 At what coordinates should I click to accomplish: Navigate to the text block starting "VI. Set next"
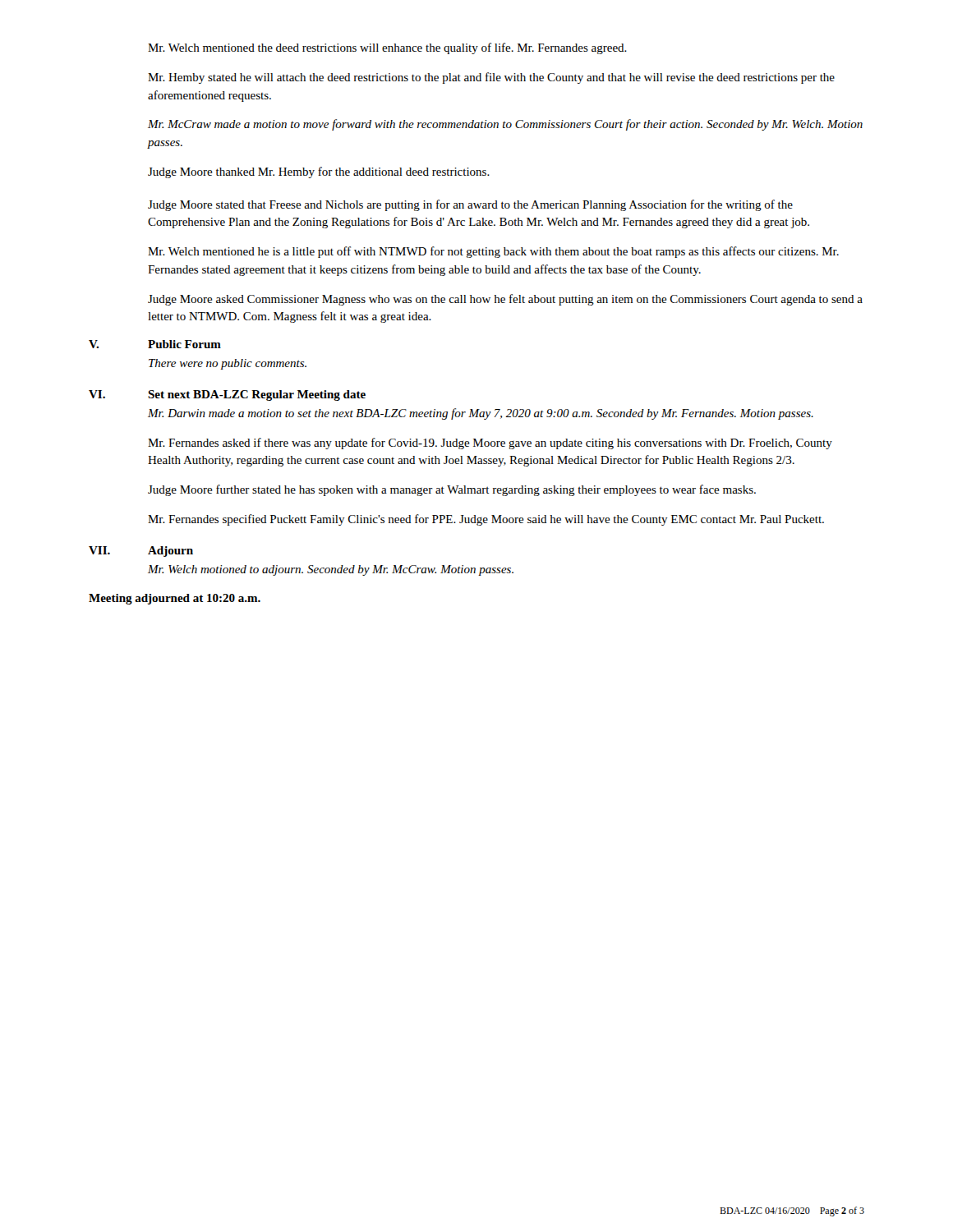227,395
